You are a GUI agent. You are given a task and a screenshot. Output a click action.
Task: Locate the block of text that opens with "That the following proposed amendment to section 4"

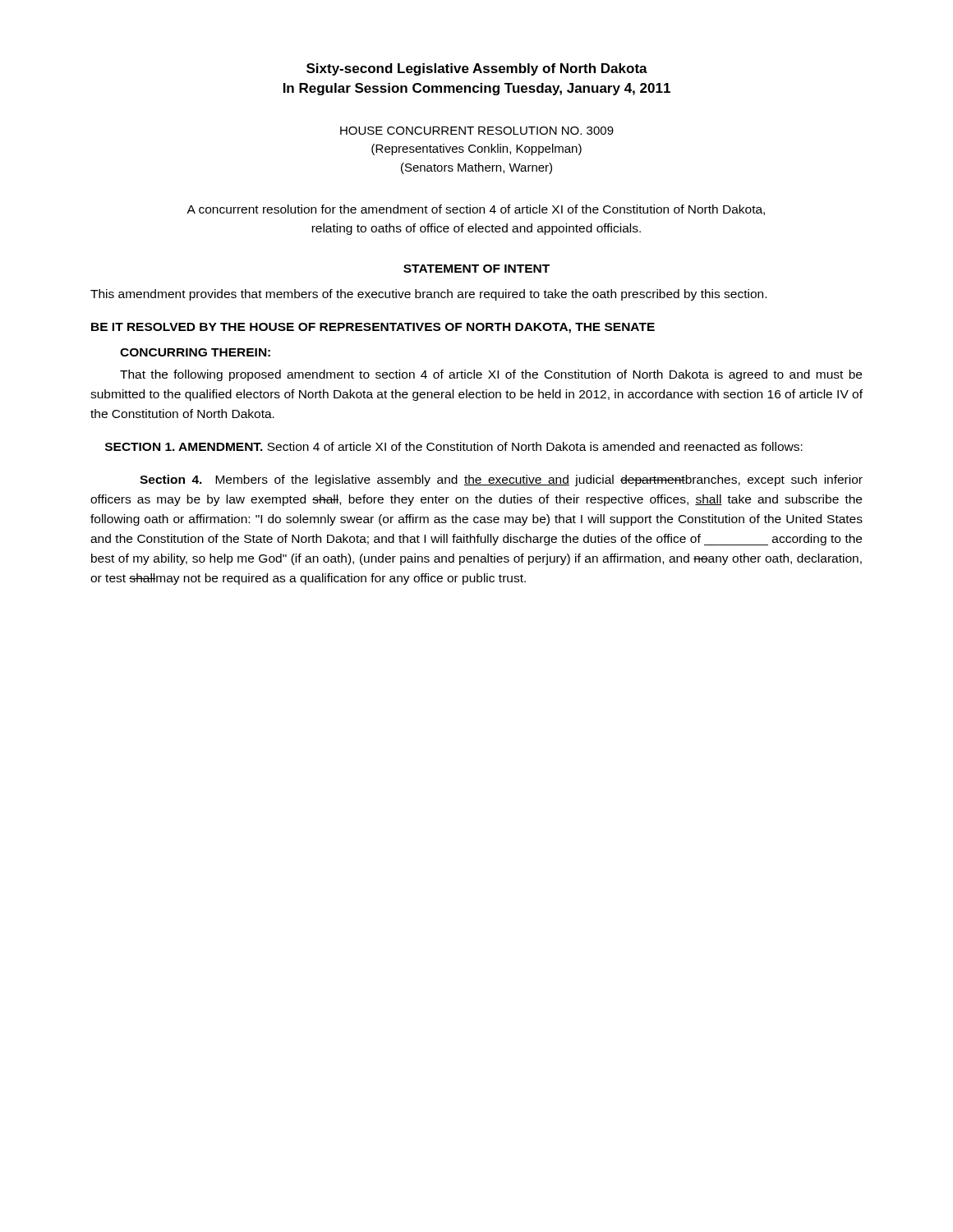(x=476, y=394)
